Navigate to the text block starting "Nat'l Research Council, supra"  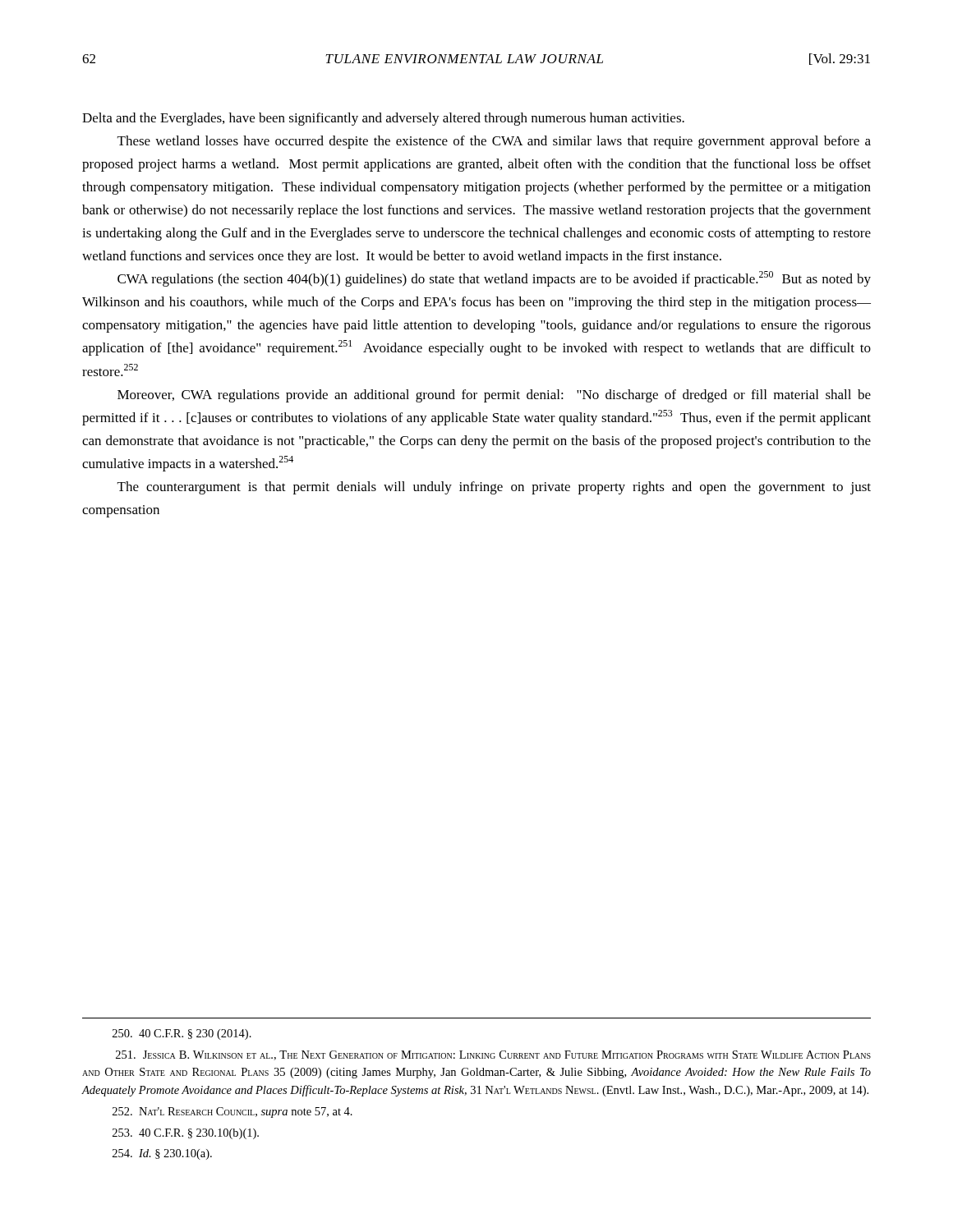pyautogui.click(x=217, y=1111)
